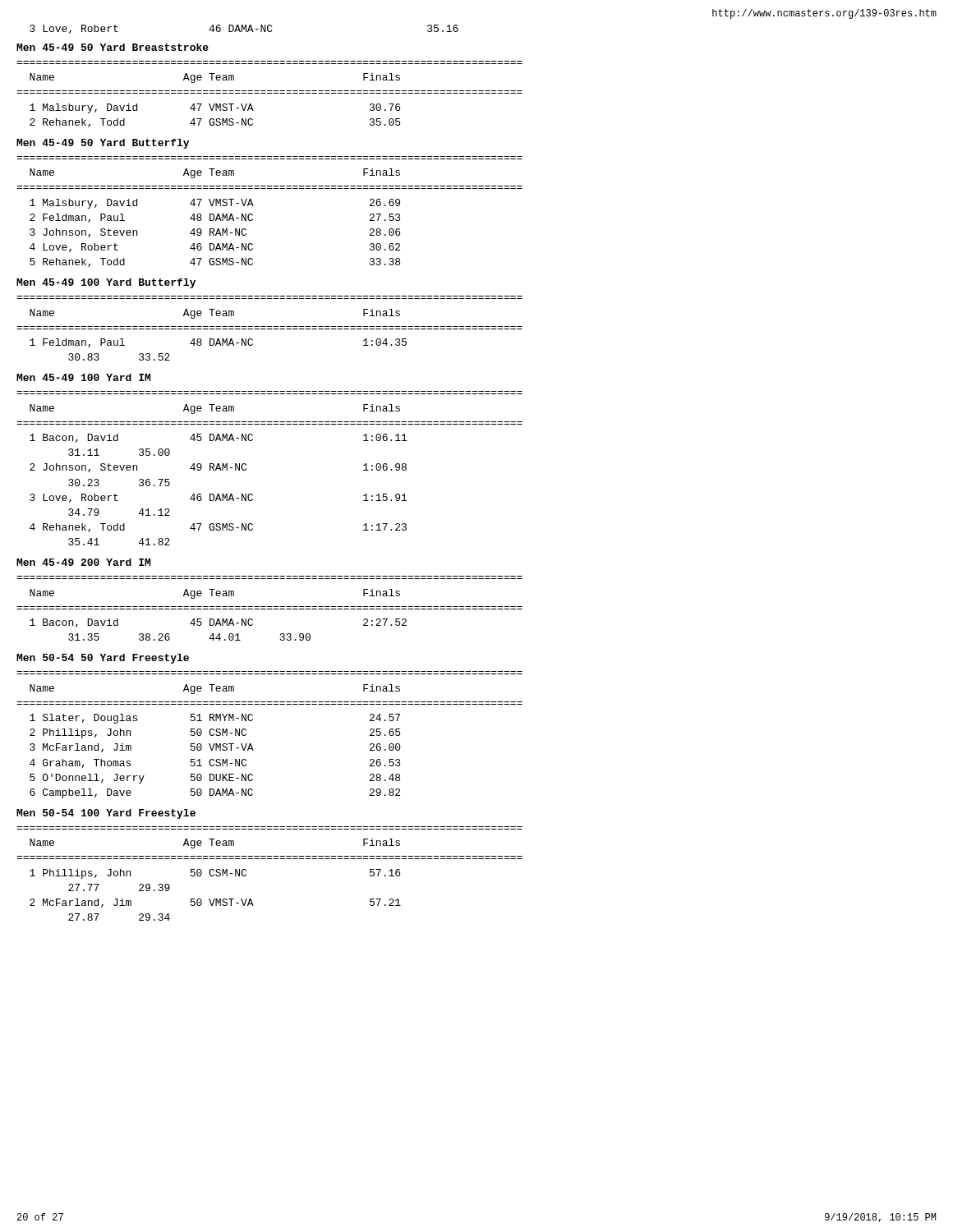Point to "Men 45-49 50 Yard Butterfly"
The height and width of the screenshot is (1232, 953).
pos(103,143)
